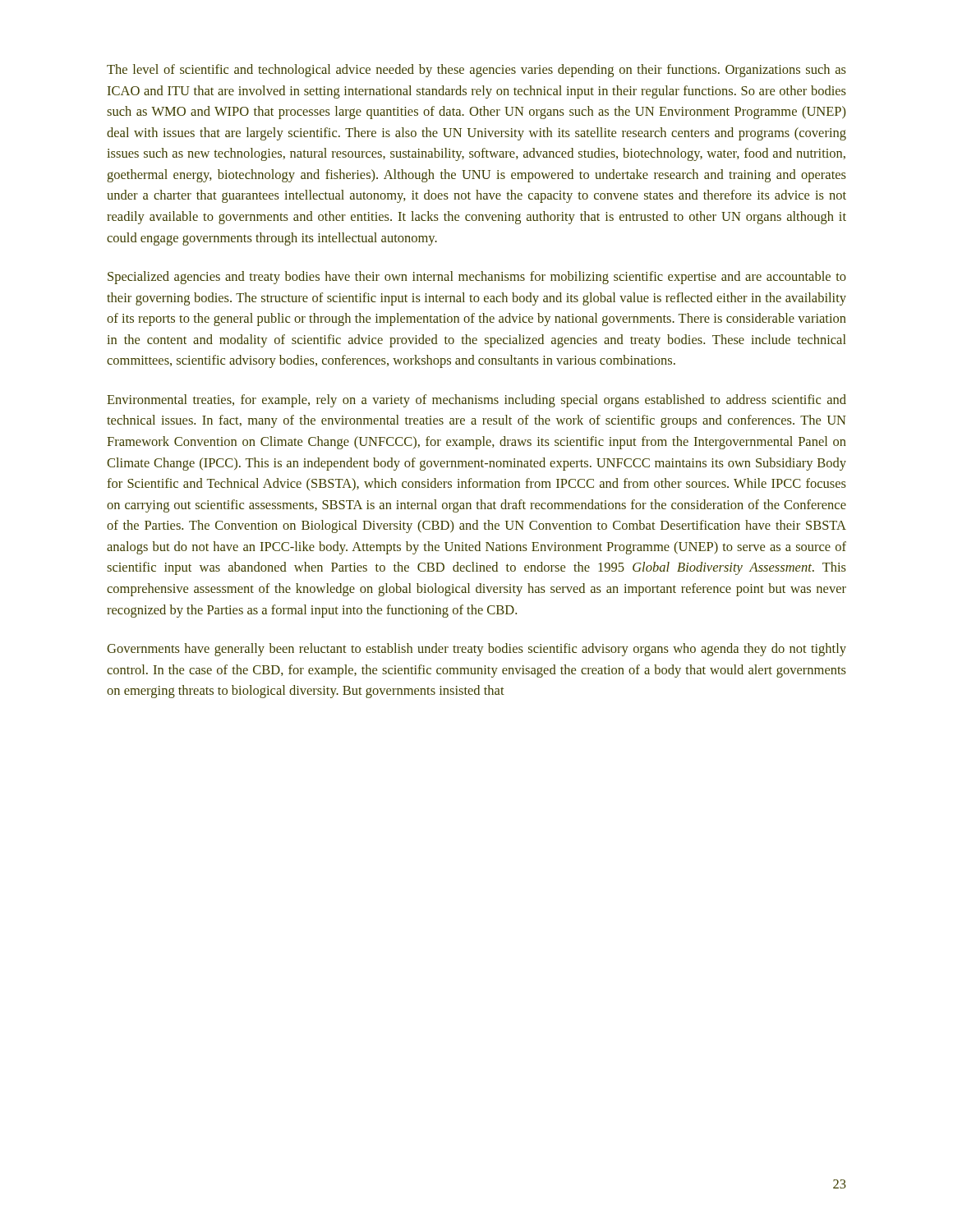953x1232 pixels.
Task: Find the block on this page that starts "Specialized agencies and treaty bodies"
Action: click(476, 318)
